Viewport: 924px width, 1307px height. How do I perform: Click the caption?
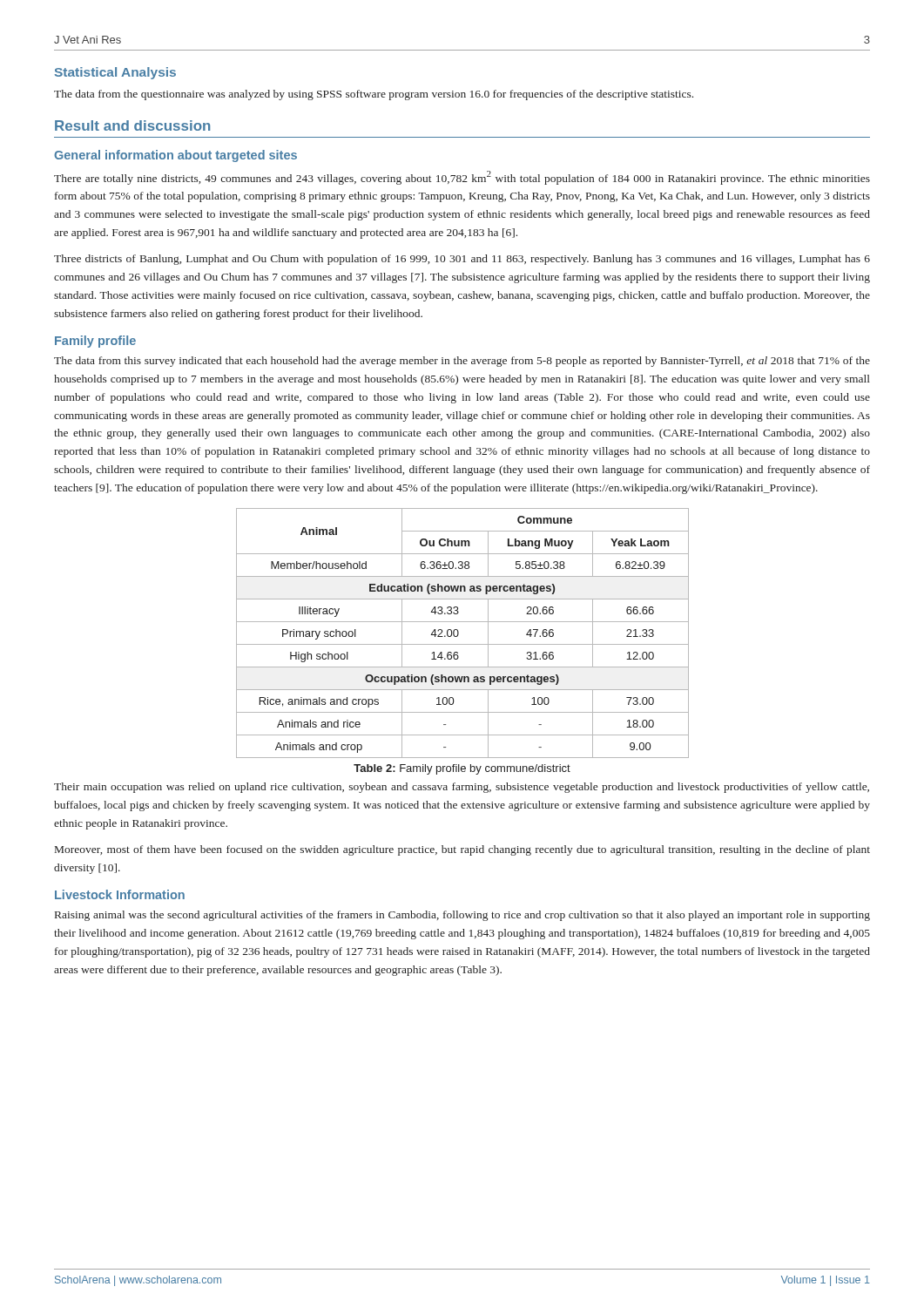tap(462, 768)
